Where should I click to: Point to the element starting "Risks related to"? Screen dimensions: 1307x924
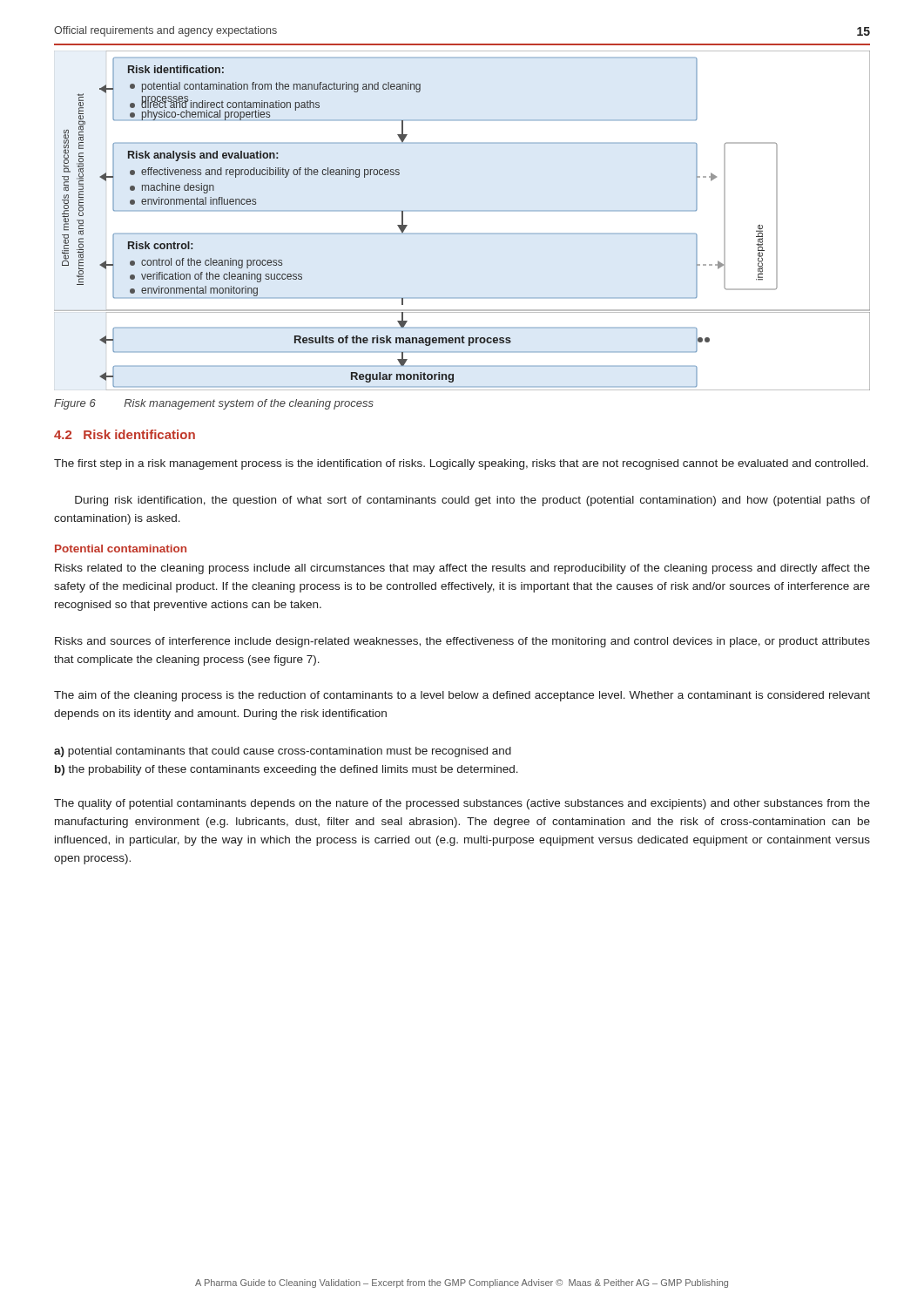pos(462,586)
